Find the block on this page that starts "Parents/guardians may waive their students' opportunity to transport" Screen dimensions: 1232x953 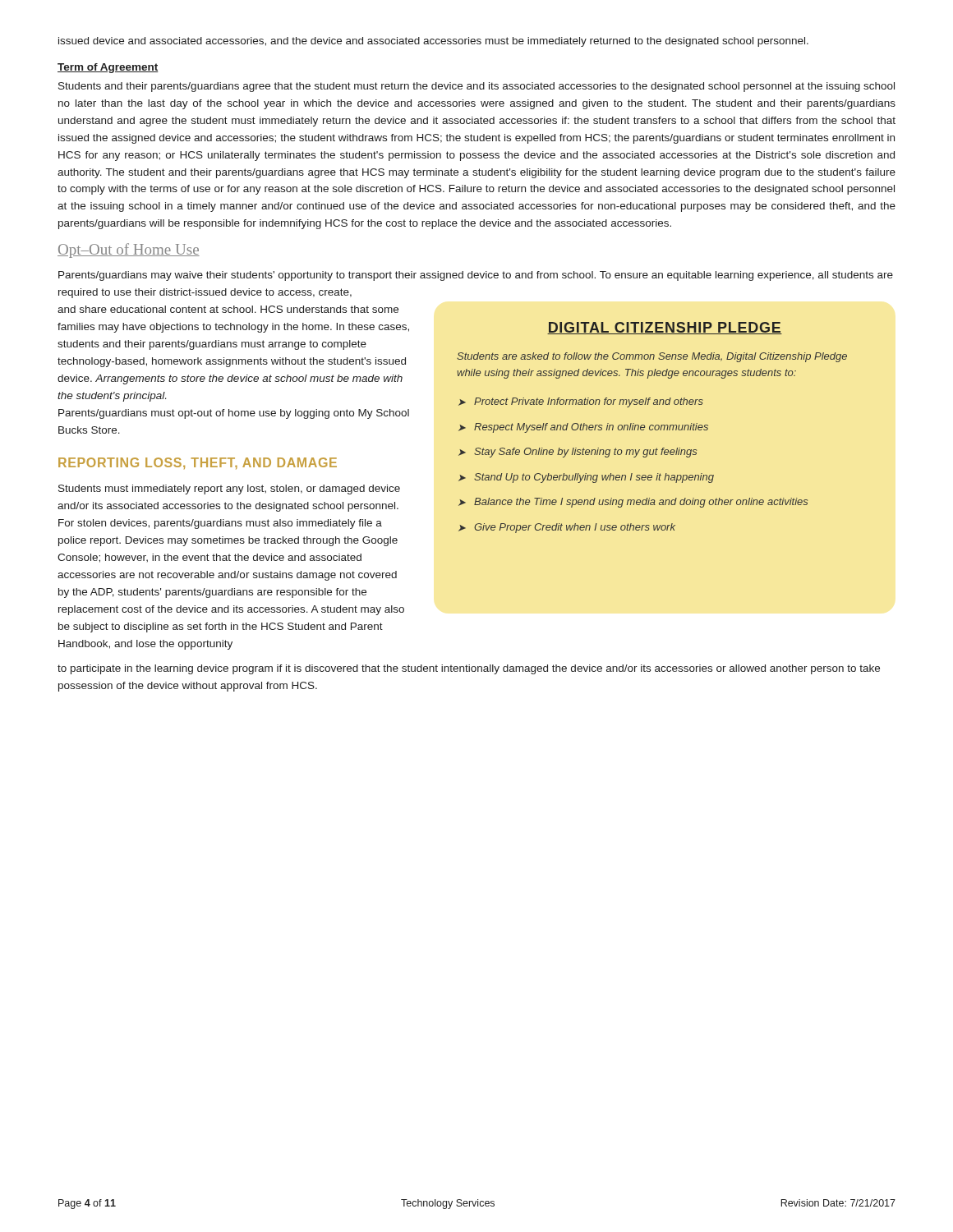[475, 283]
